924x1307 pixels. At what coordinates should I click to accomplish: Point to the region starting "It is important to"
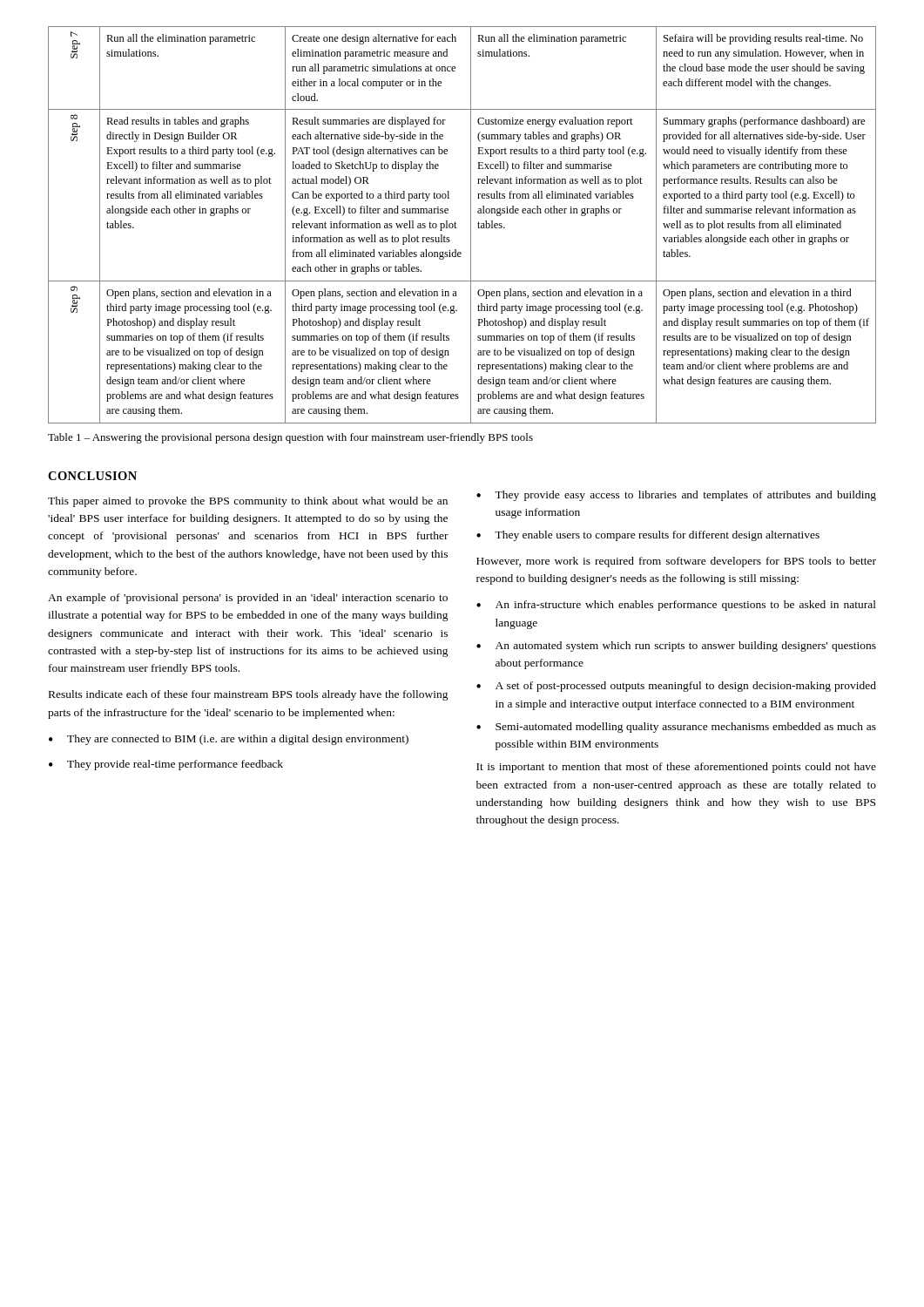click(676, 793)
